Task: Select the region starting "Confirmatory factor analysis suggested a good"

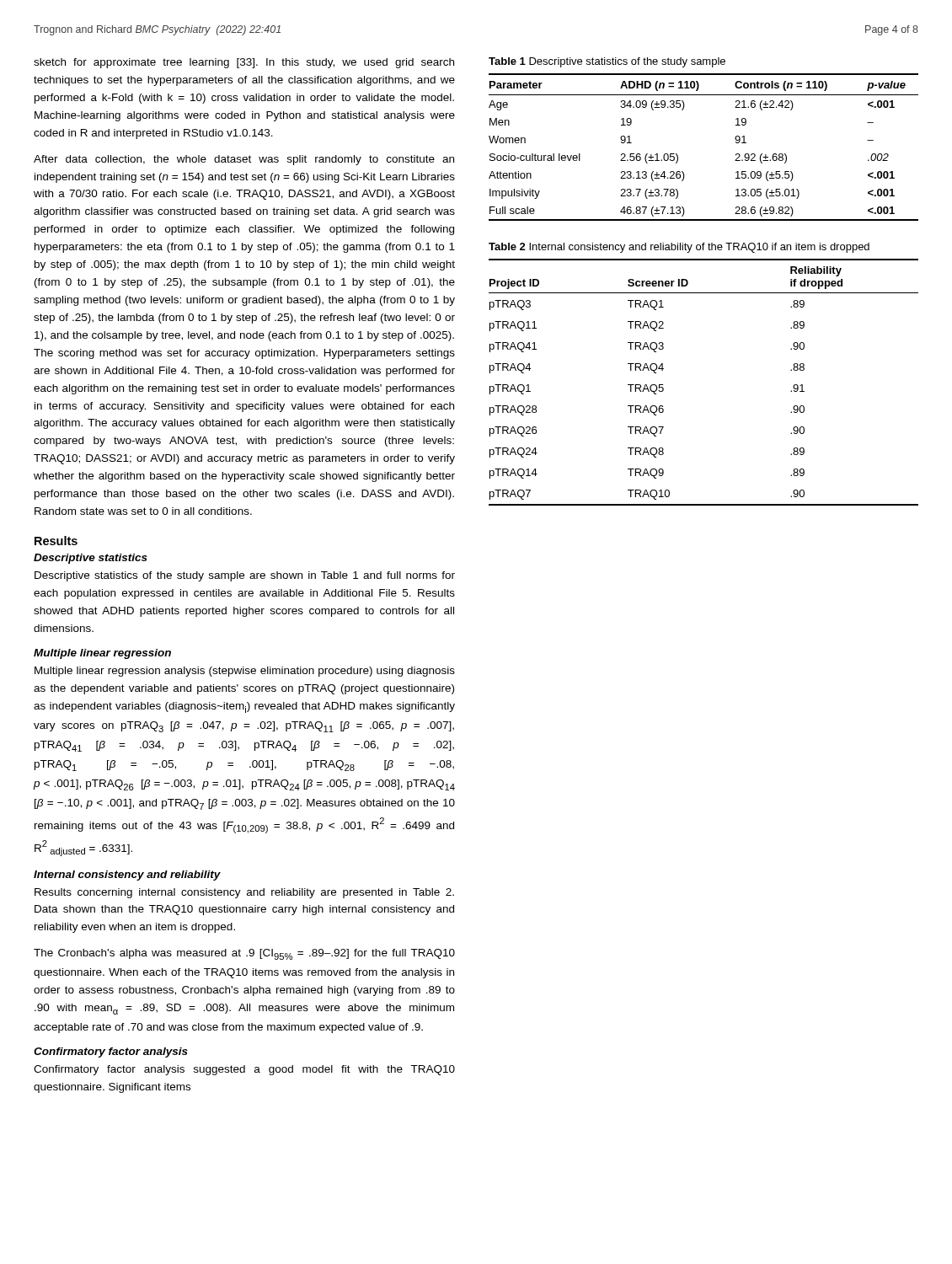Action: [244, 1078]
